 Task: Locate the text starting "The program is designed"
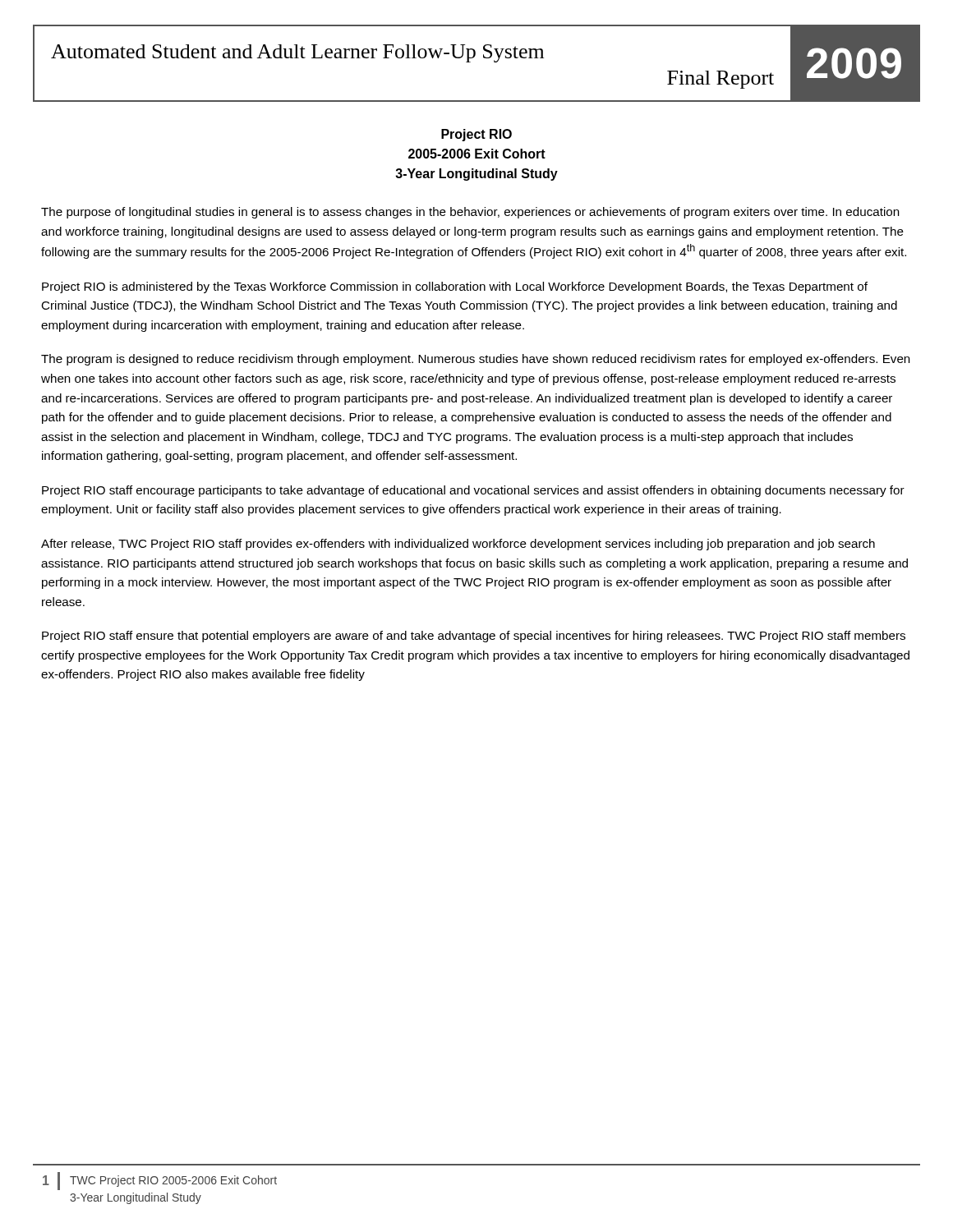[476, 407]
